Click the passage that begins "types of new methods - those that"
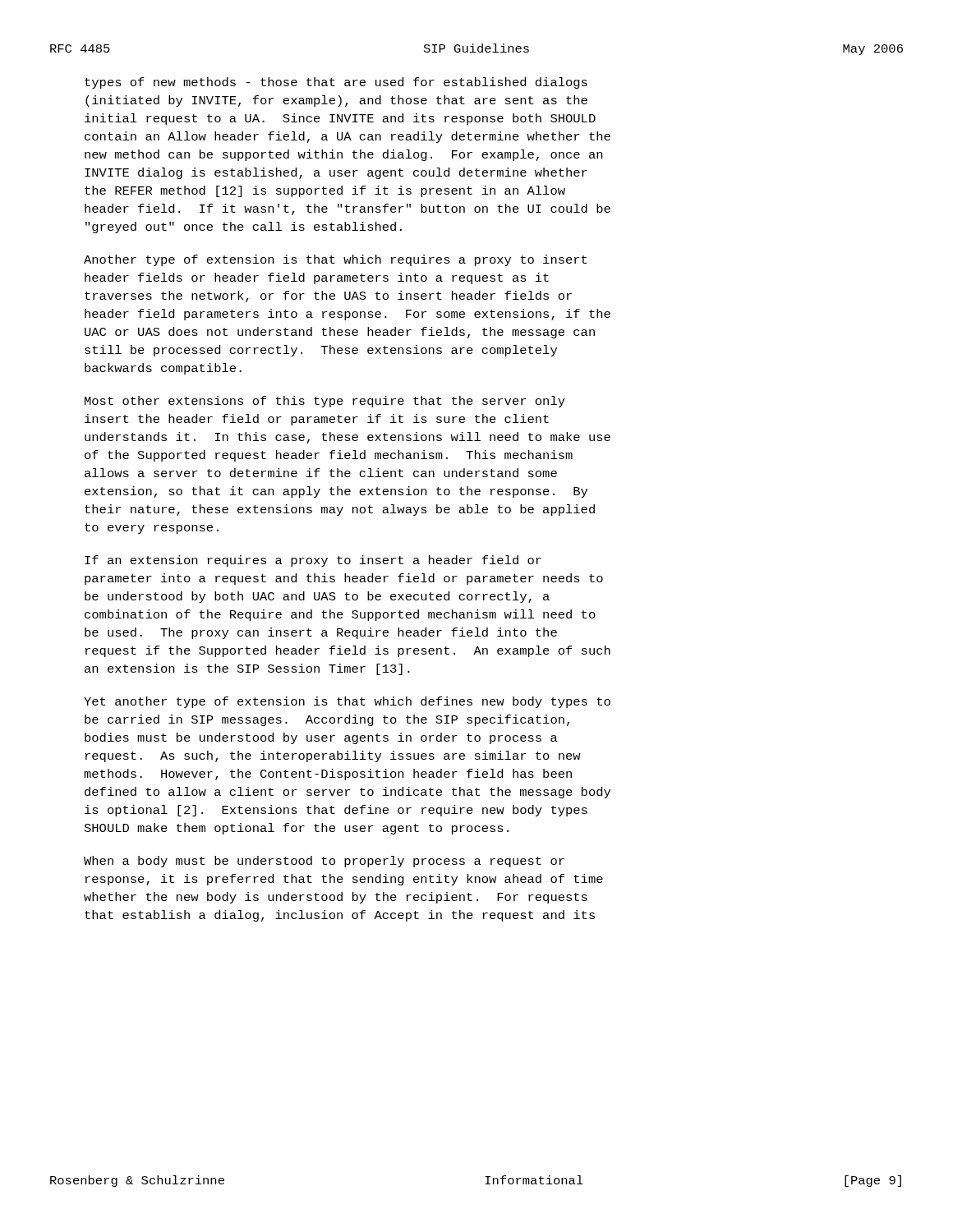This screenshot has width=953, height=1232. coord(494,155)
